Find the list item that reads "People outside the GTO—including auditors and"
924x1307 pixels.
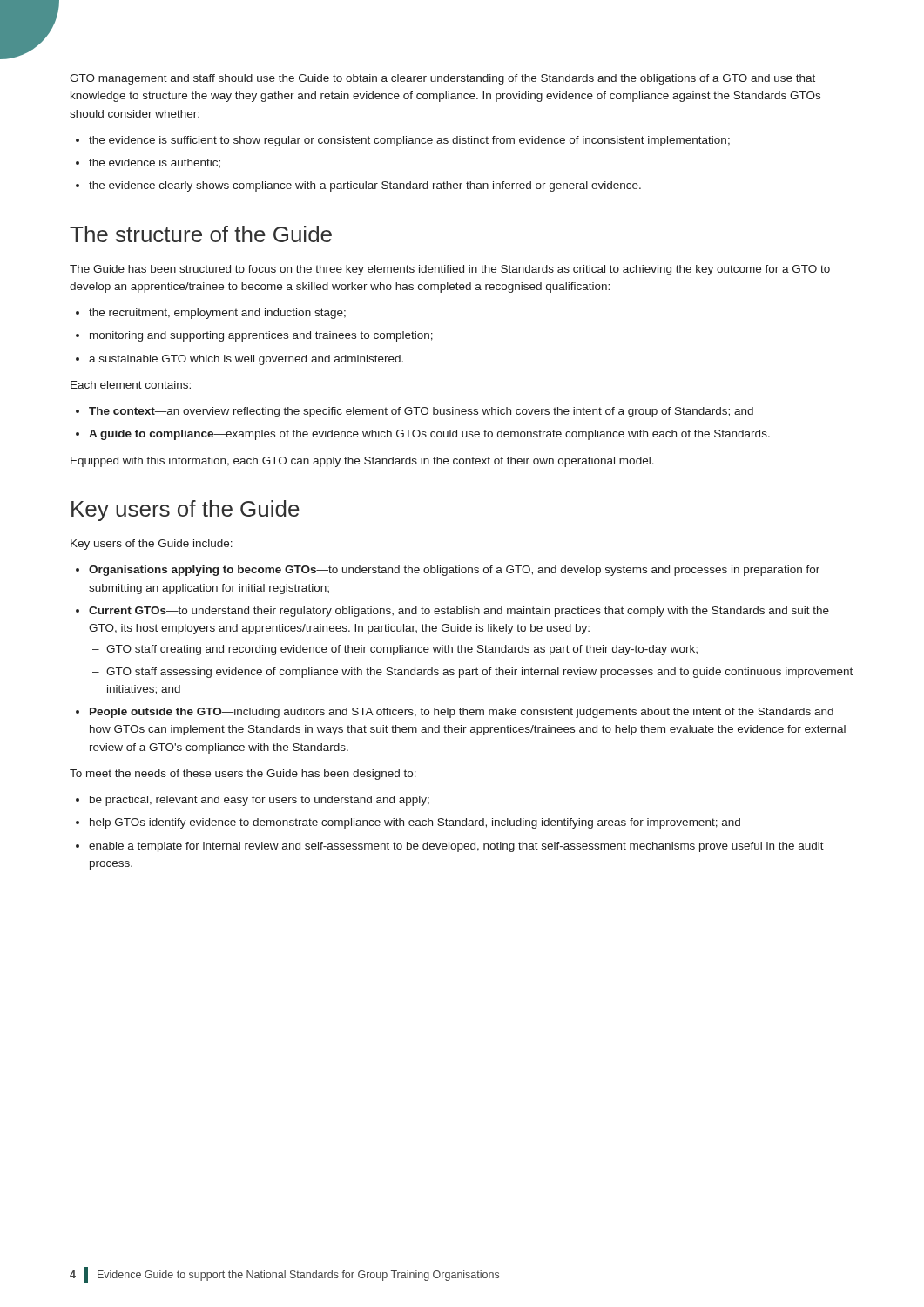pyautogui.click(x=472, y=730)
